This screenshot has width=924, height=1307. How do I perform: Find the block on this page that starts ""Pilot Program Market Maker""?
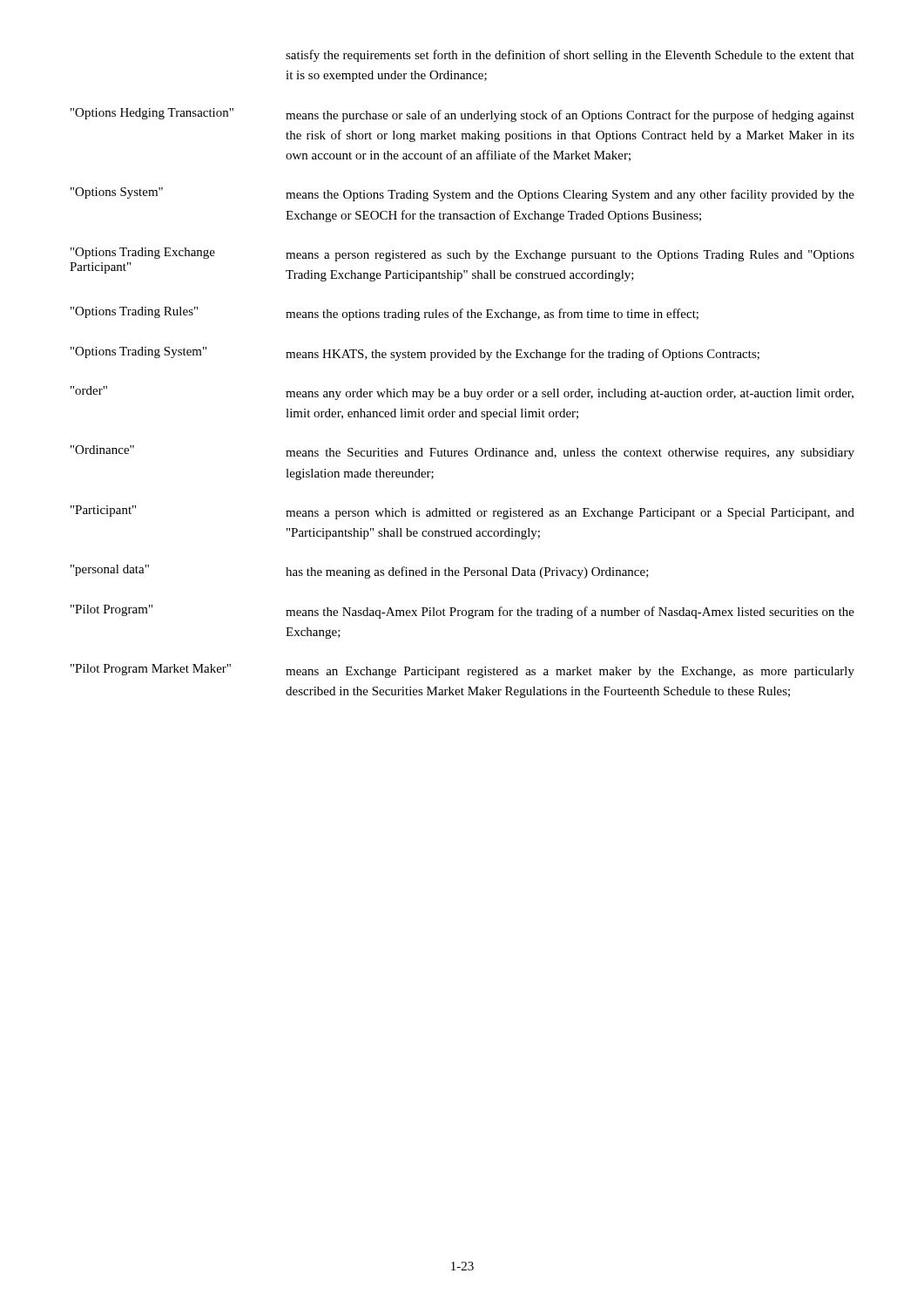462,682
